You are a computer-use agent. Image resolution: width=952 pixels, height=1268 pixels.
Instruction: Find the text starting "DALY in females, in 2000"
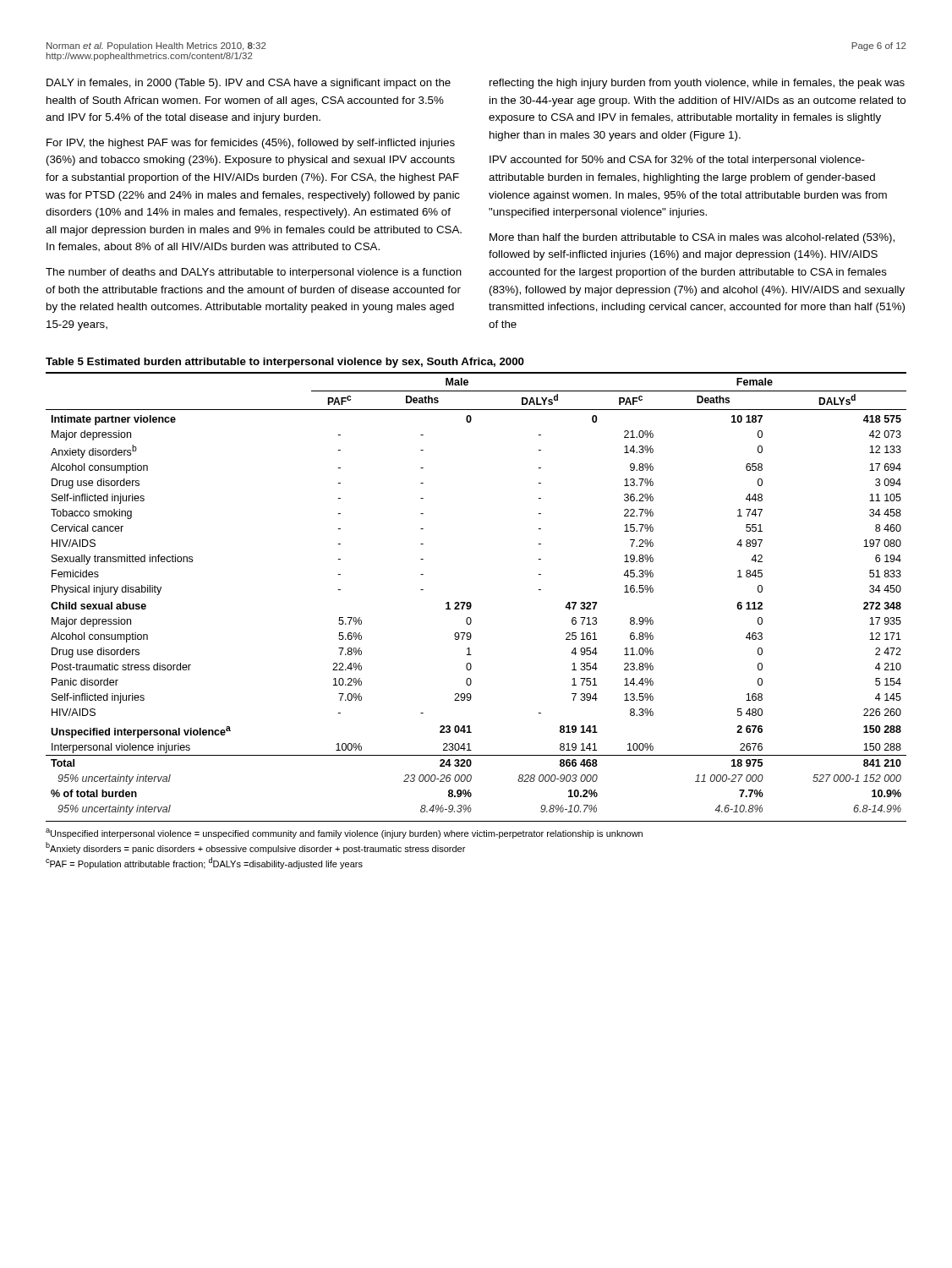(255, 204)
